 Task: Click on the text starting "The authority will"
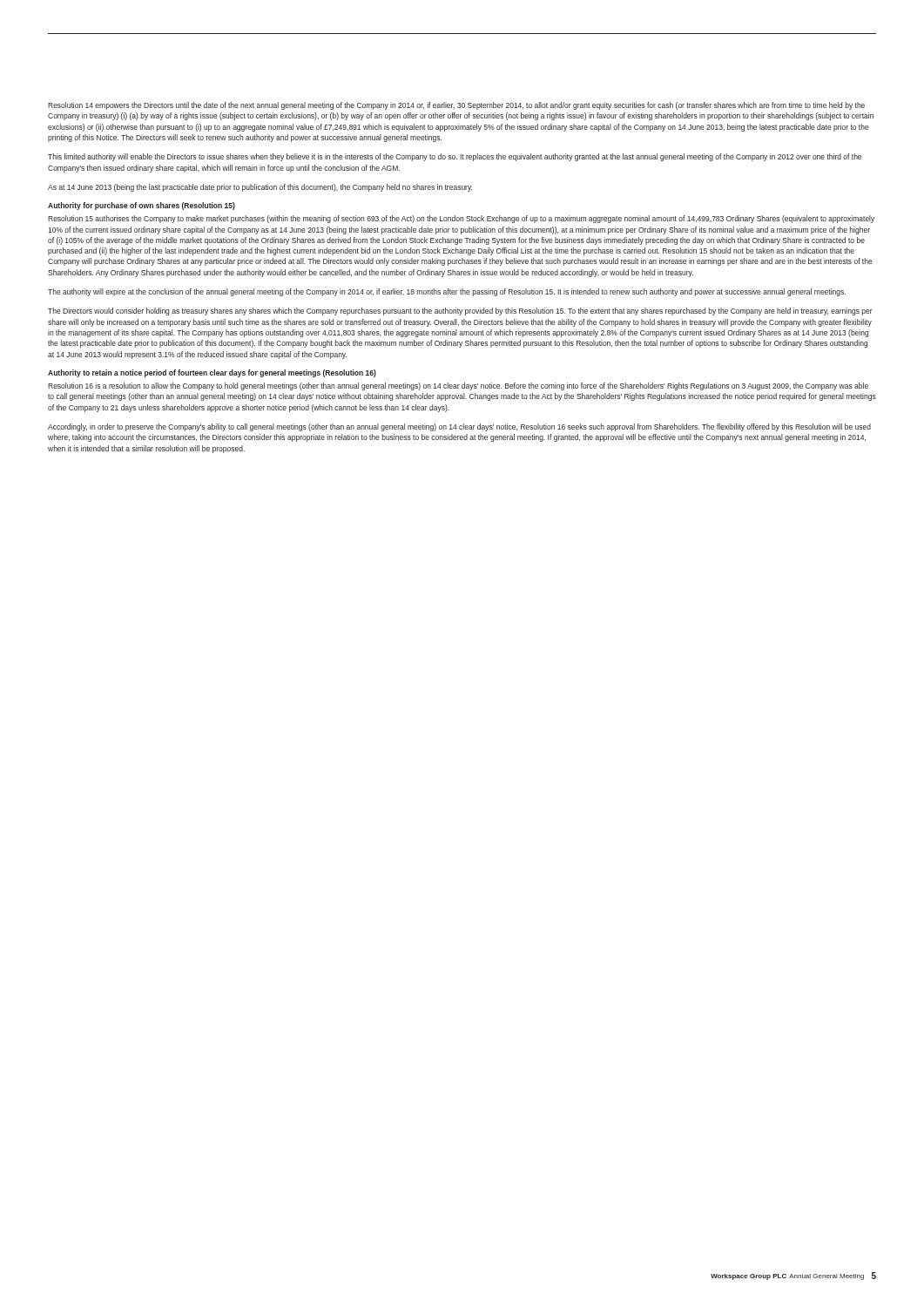coord(447,292)
